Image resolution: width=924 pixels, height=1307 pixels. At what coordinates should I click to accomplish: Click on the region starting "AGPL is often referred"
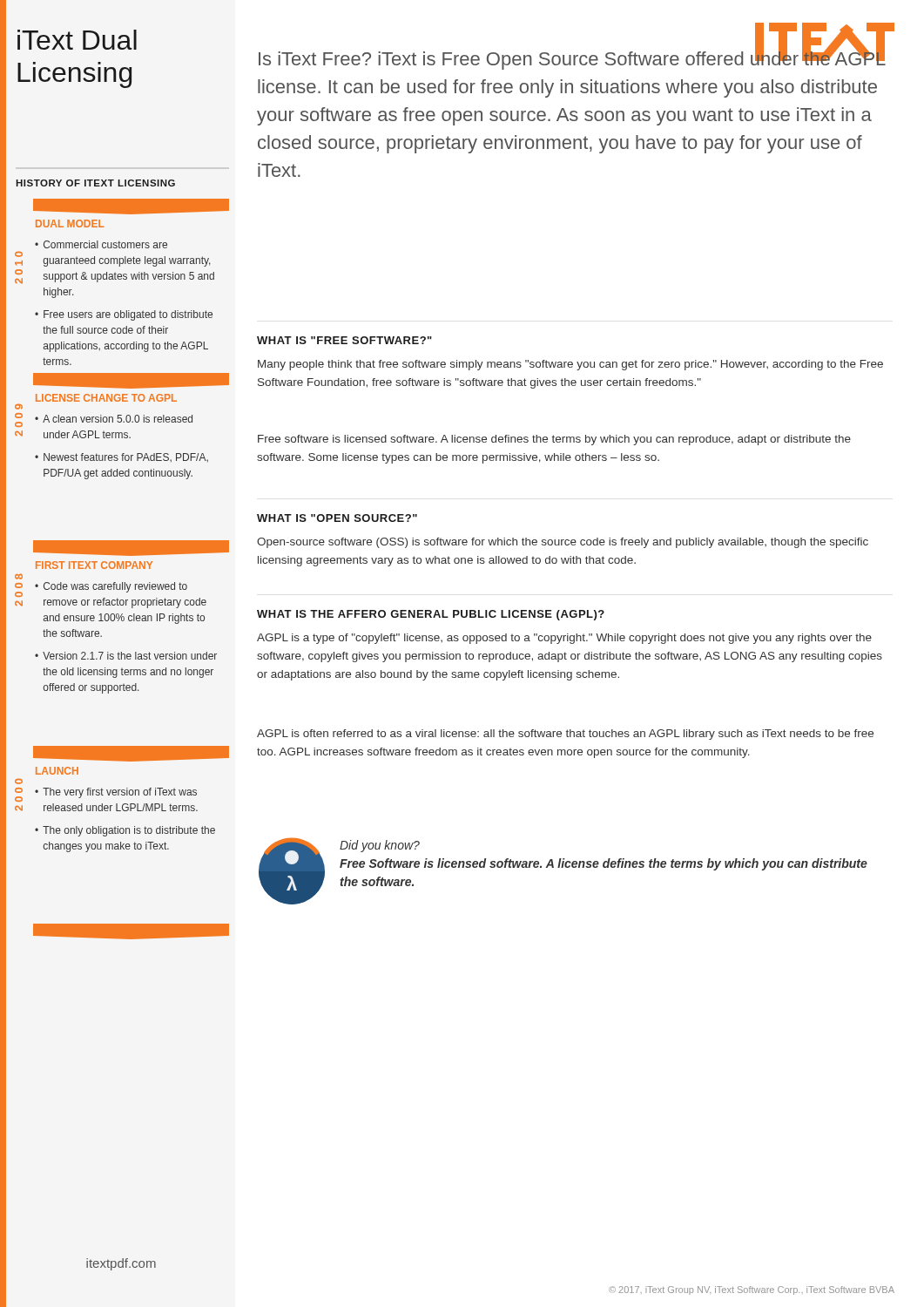click(566, 742)
